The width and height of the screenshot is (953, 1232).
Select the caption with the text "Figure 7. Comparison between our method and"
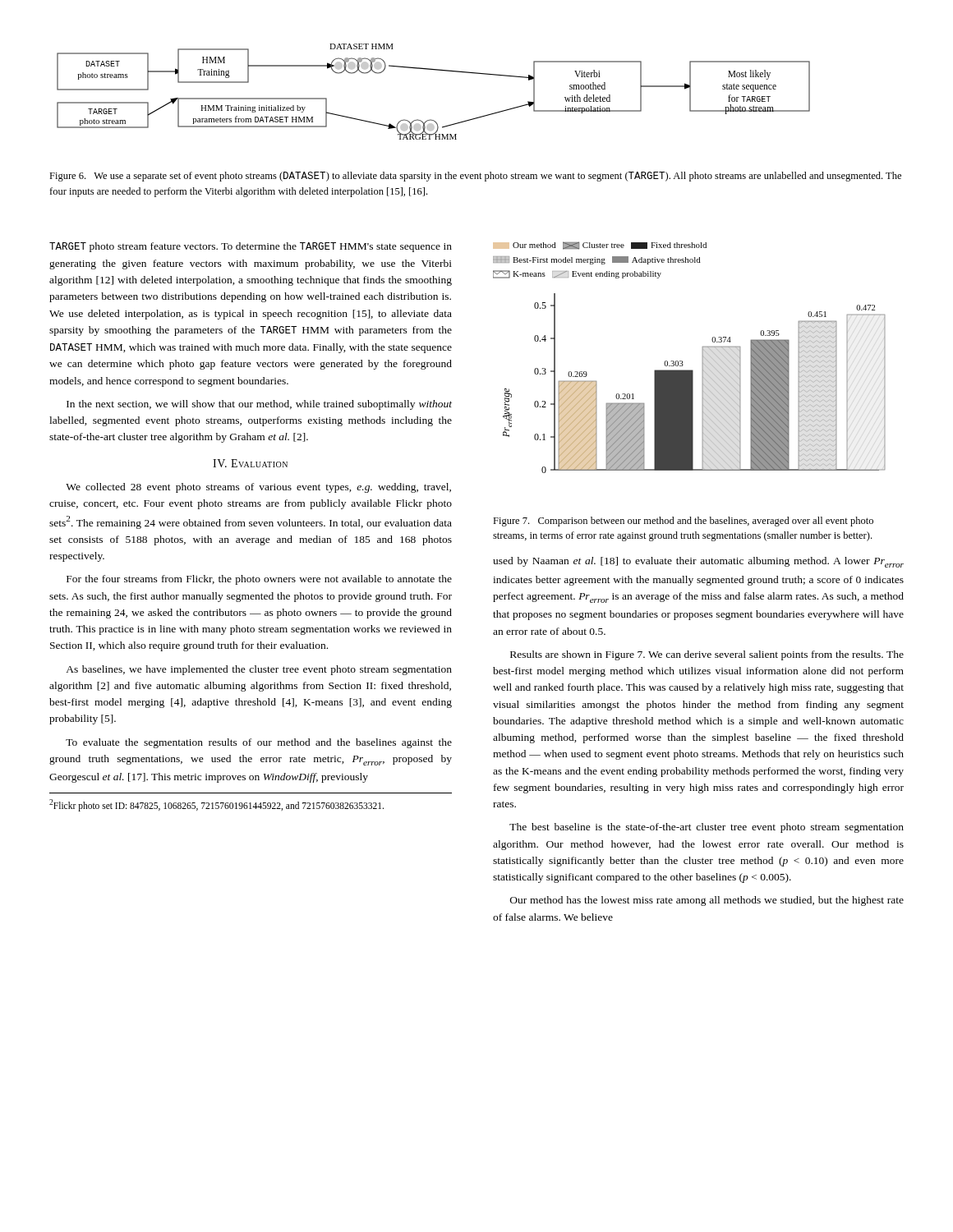[x=683, y=528]
